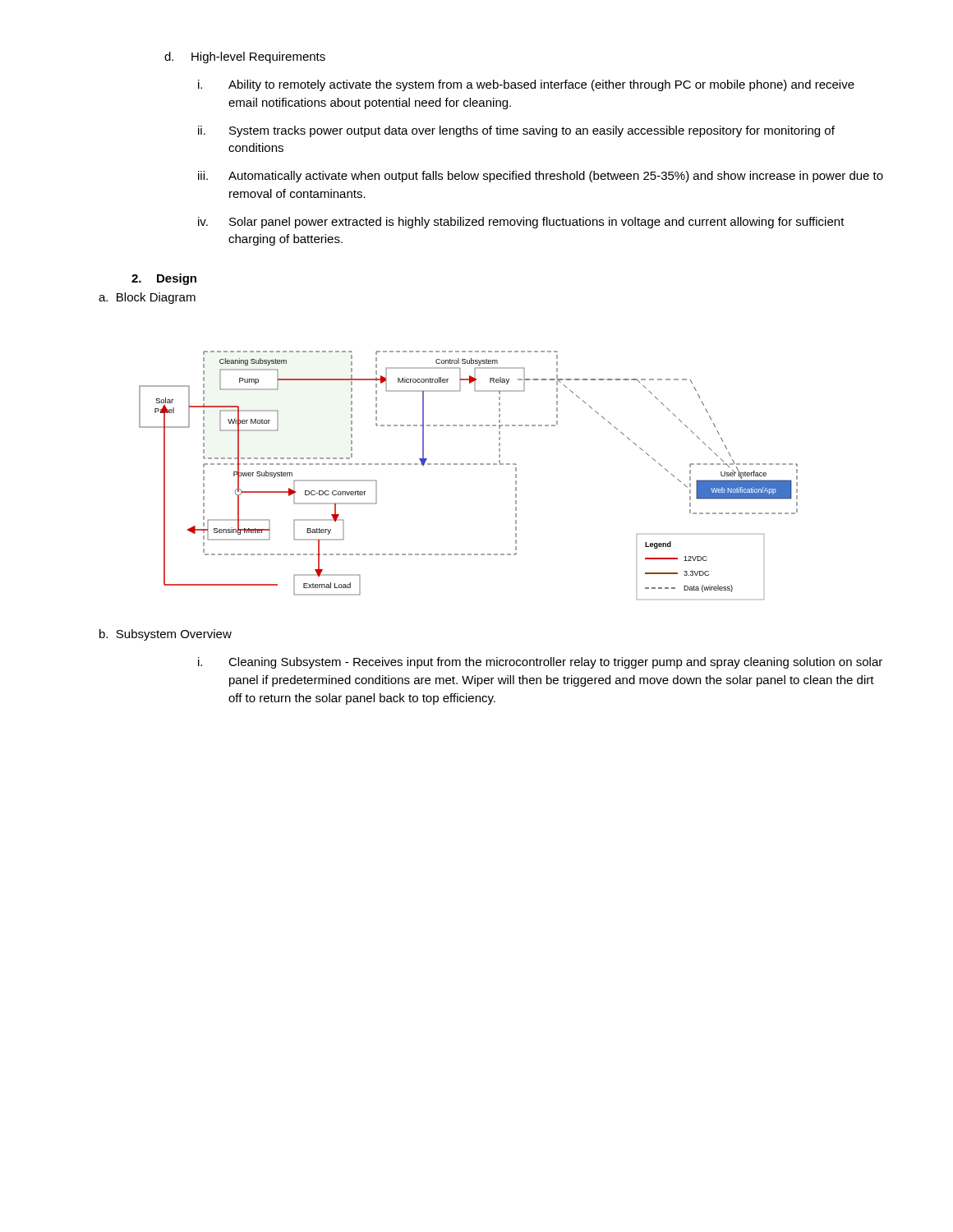Navigate to the element starting "iv. Solar panel"

pos(542,230)
